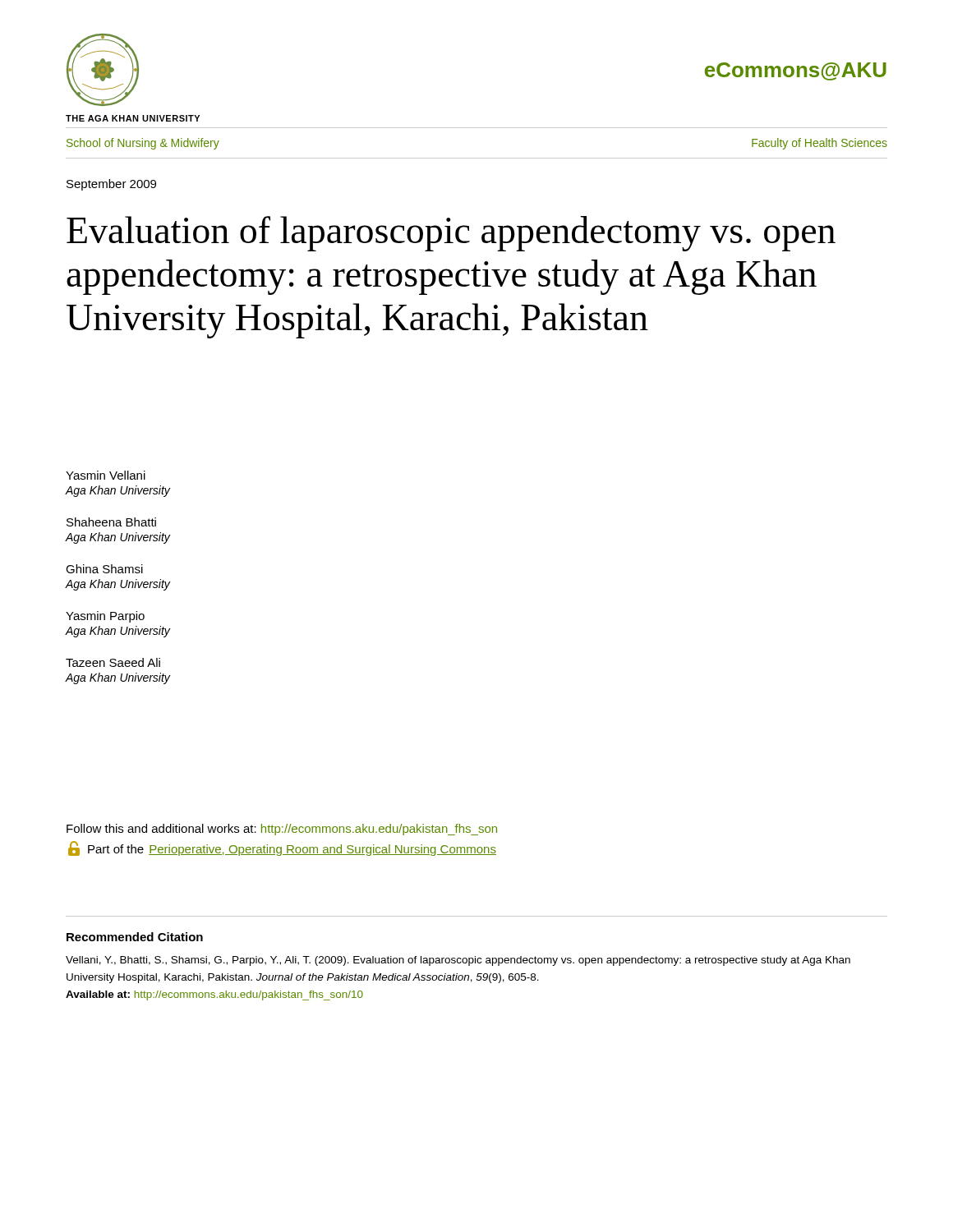Locate the block of text that opens with "Vellani, Y., Bhatti, S., Shamsi, G.,"
Screen dimensions: 1232x953
pos(458,977)
